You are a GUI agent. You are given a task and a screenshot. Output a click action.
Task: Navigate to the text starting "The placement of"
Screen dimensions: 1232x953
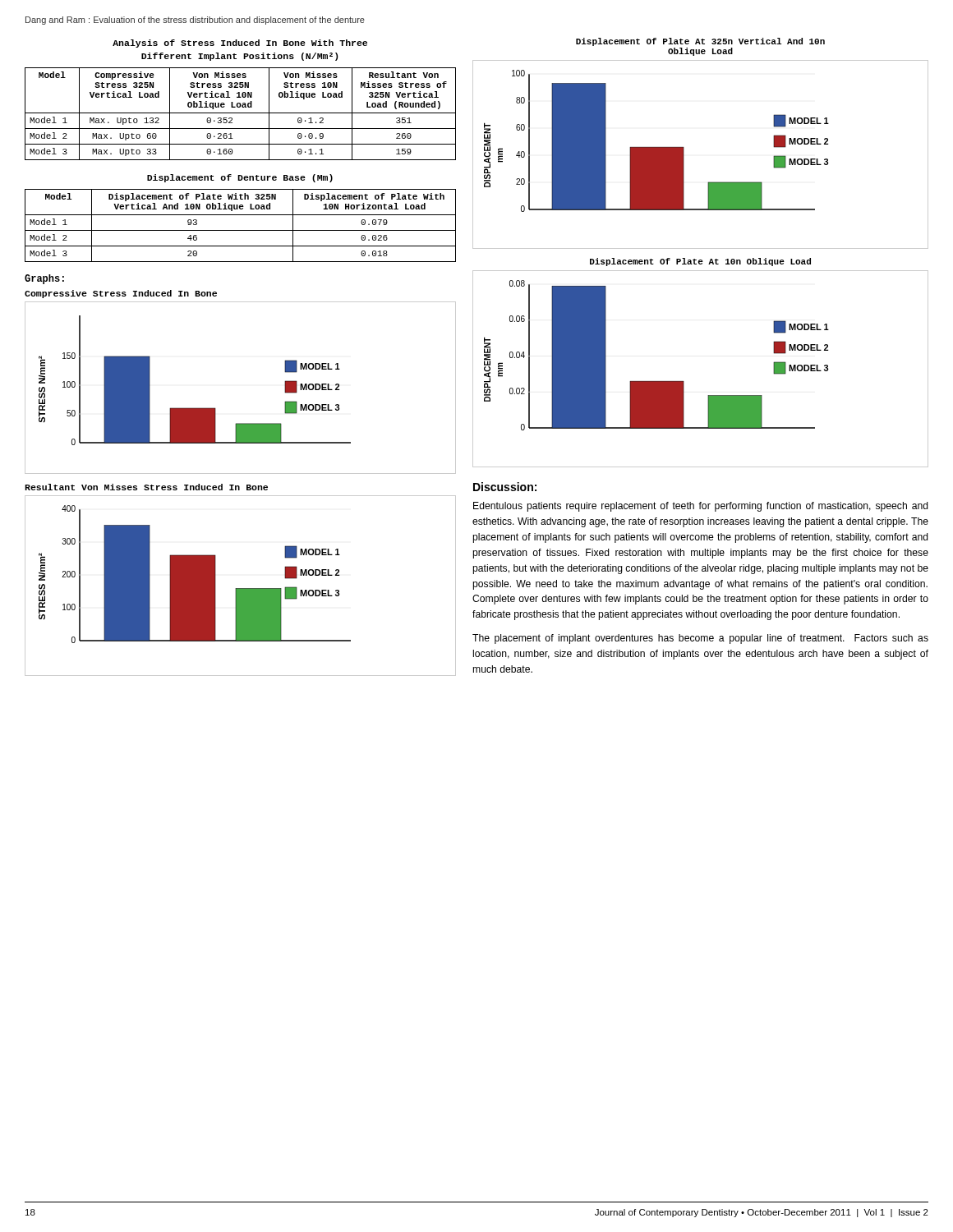pyautogui.click(x=700, y=654)
